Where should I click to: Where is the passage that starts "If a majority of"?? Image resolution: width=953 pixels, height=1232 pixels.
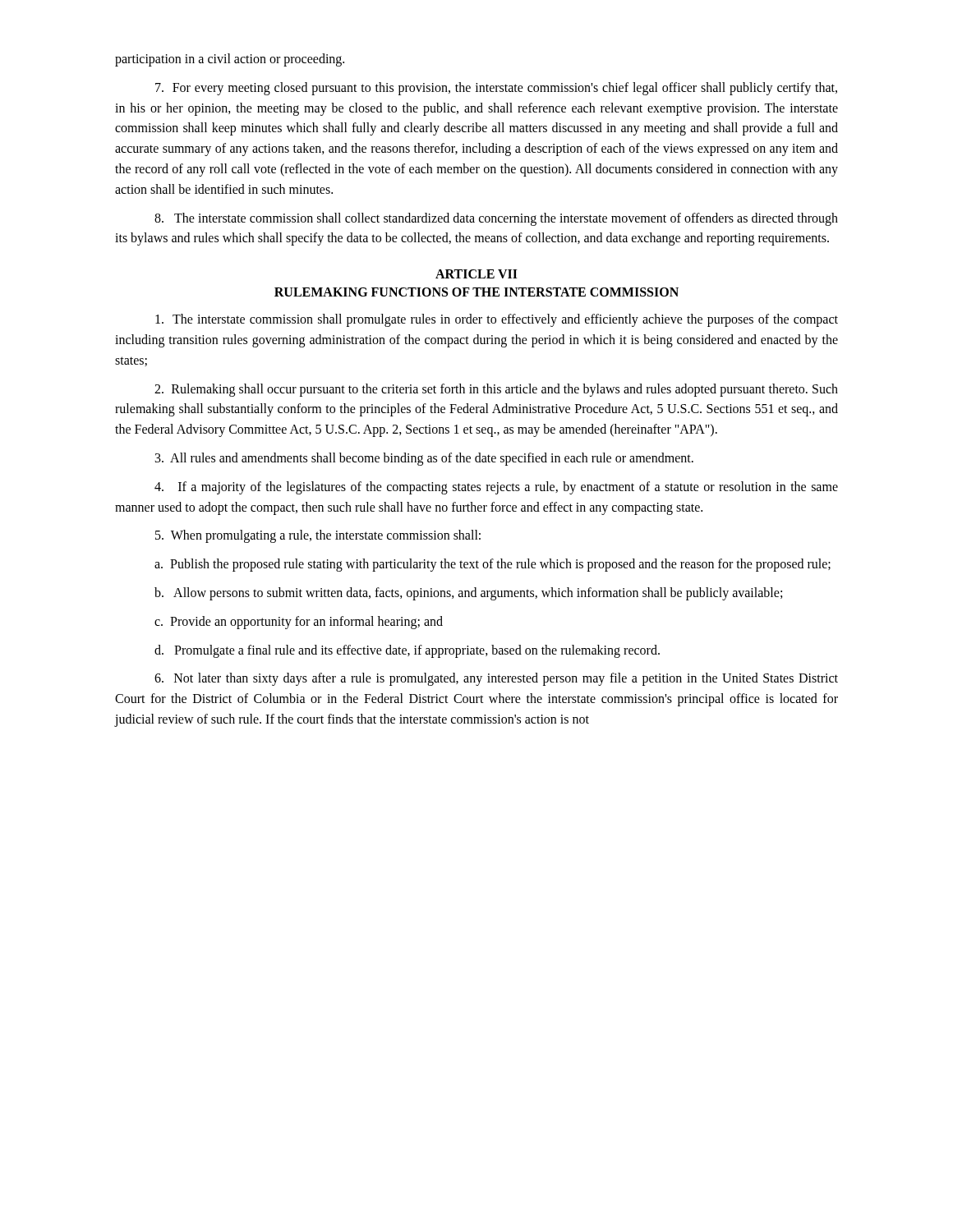476,497
